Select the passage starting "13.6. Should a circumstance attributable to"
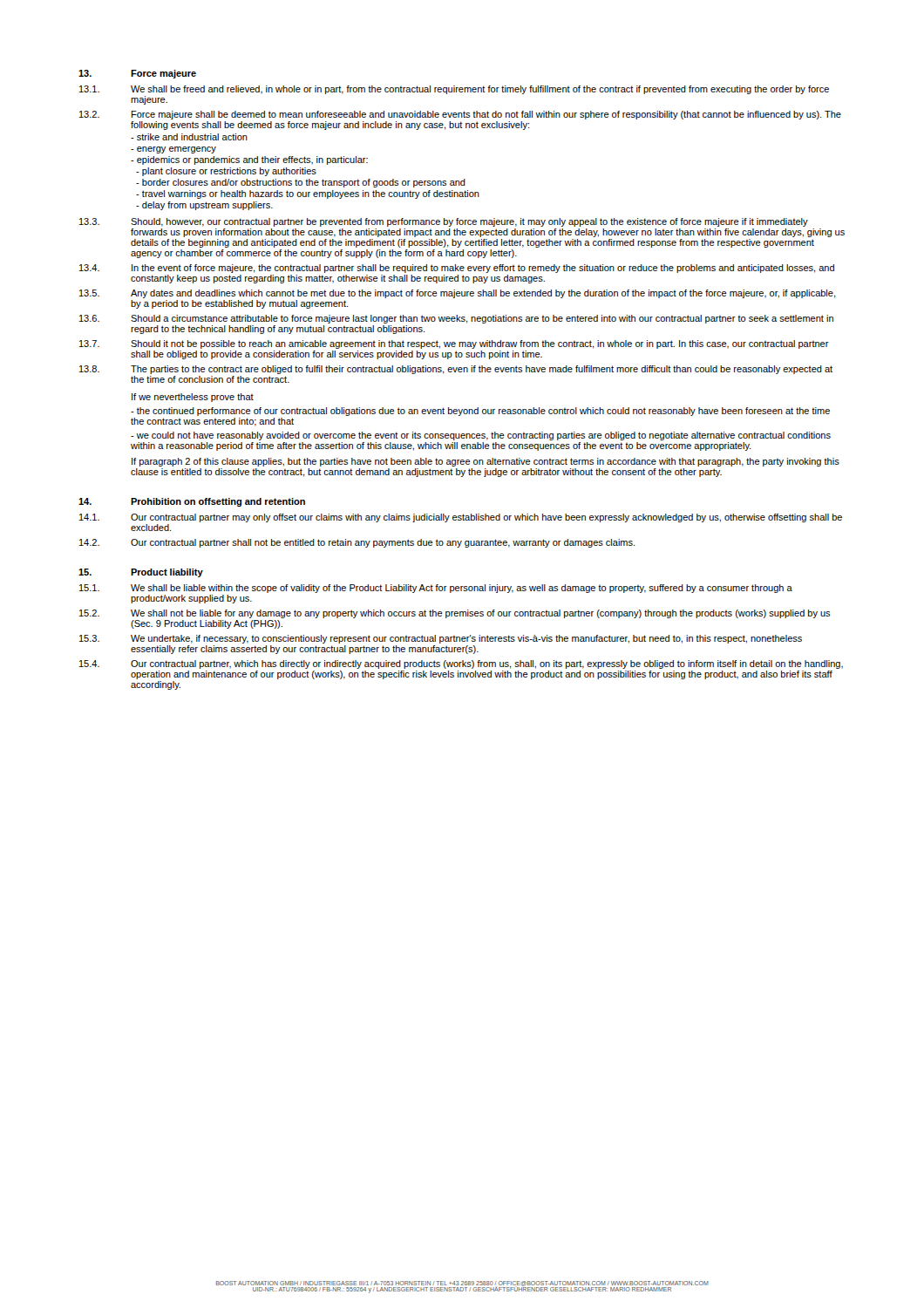 pos(462,323)
